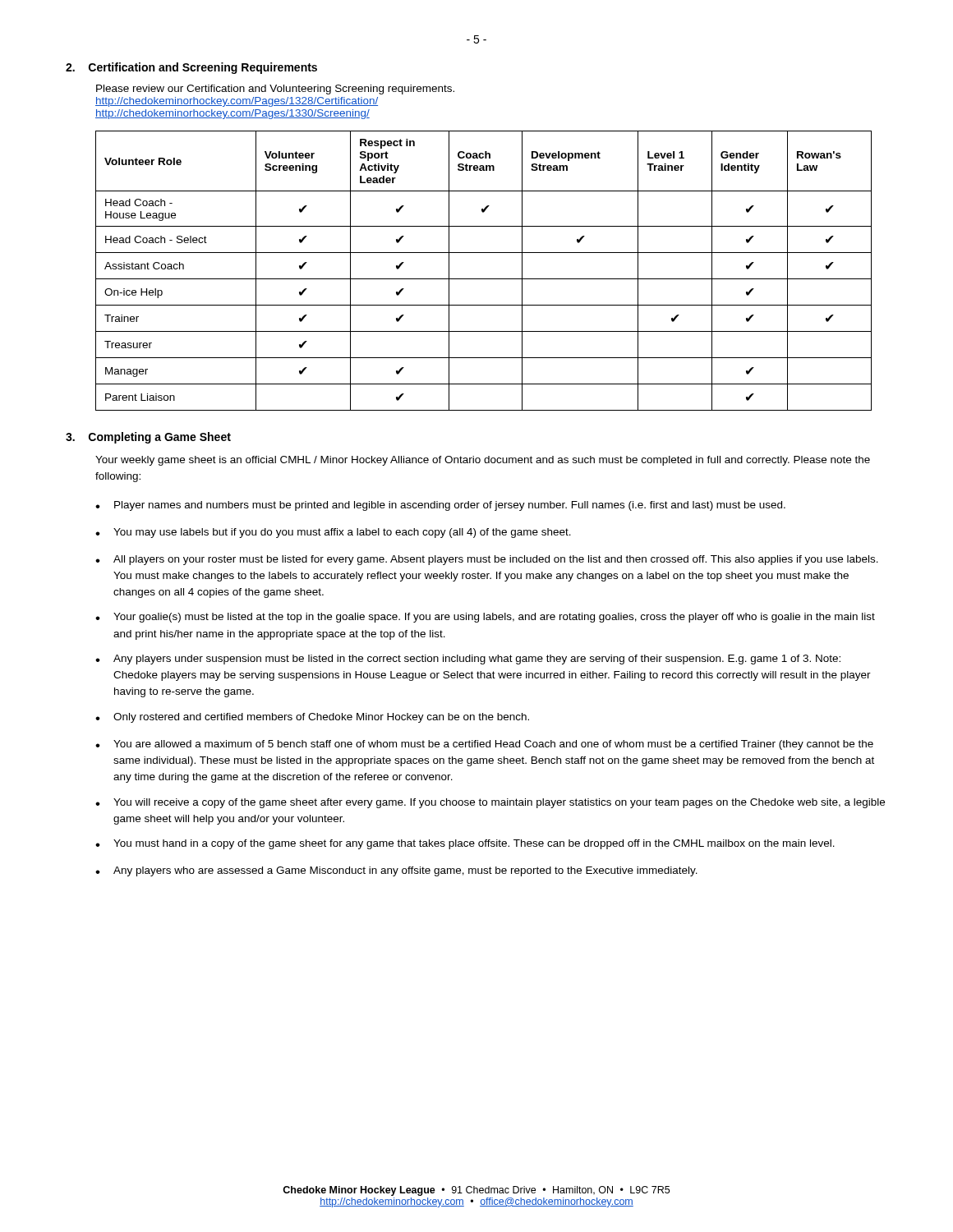Click where it says "2. Certification and Screening Requirements"
The width and height of the screenshot is (953, 1232).
pos(192,67)
